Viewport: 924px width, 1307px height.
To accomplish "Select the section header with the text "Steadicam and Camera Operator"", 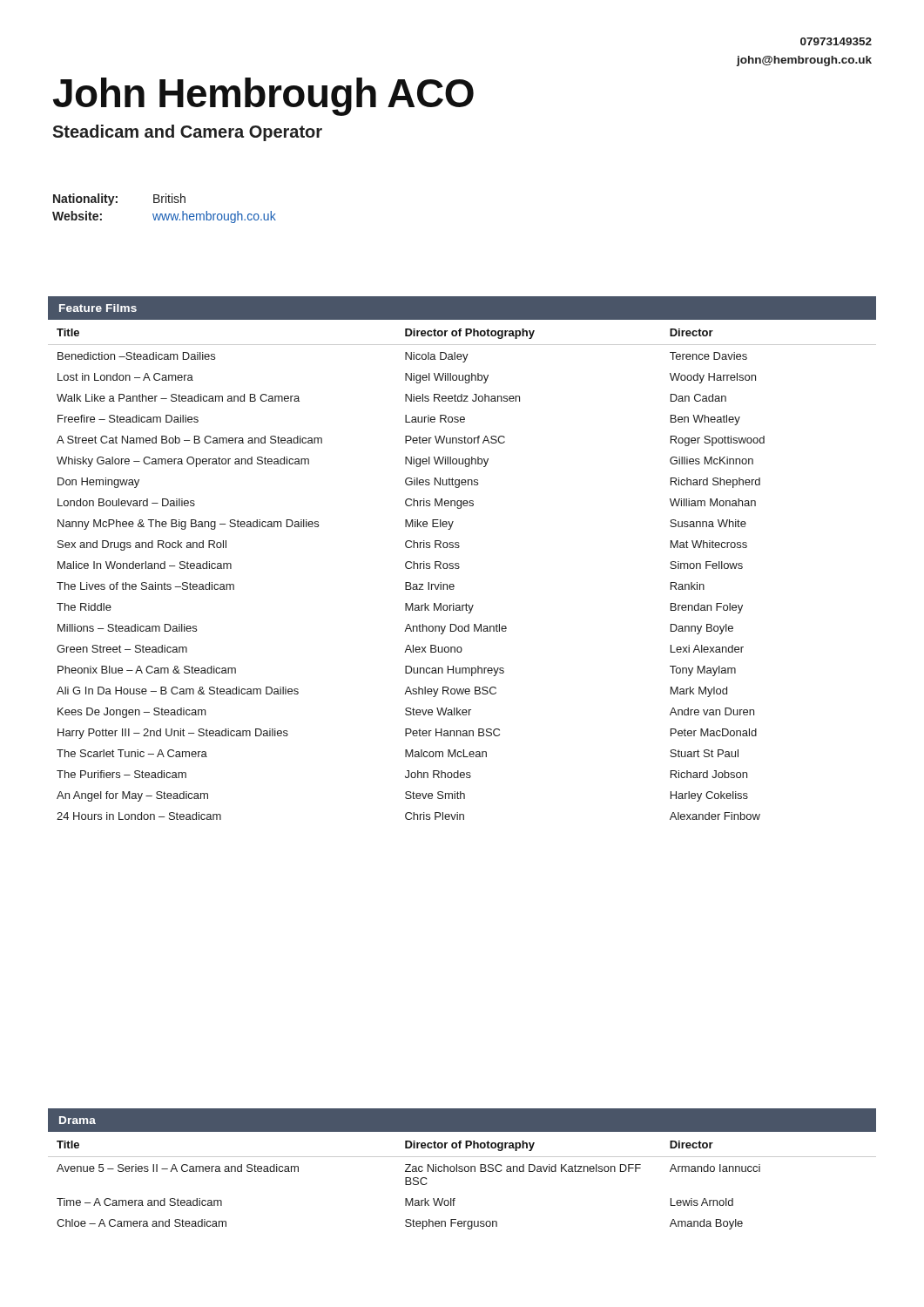I will [x=263, y=132].
